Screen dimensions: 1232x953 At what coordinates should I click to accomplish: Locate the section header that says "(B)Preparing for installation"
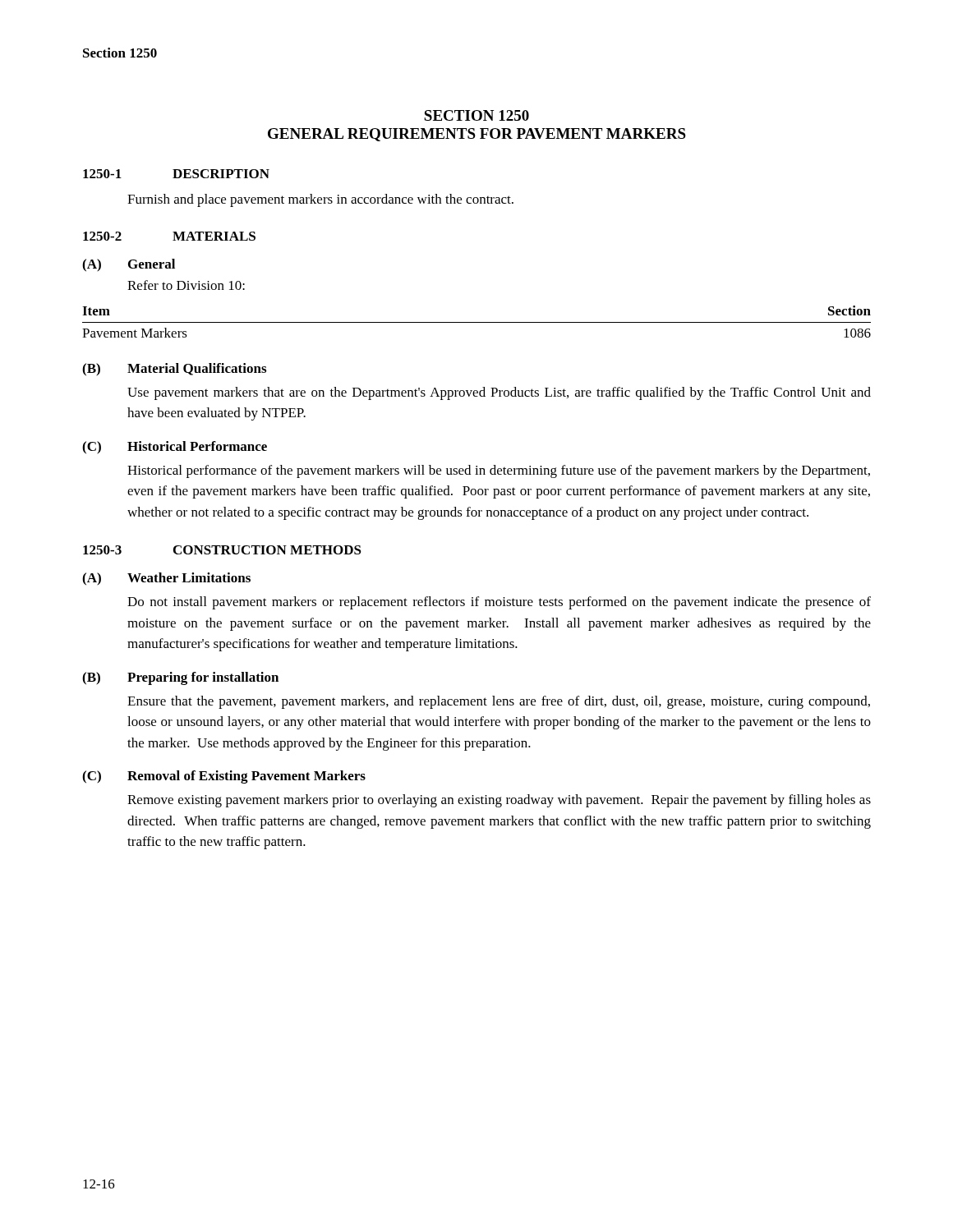[181, 677]
